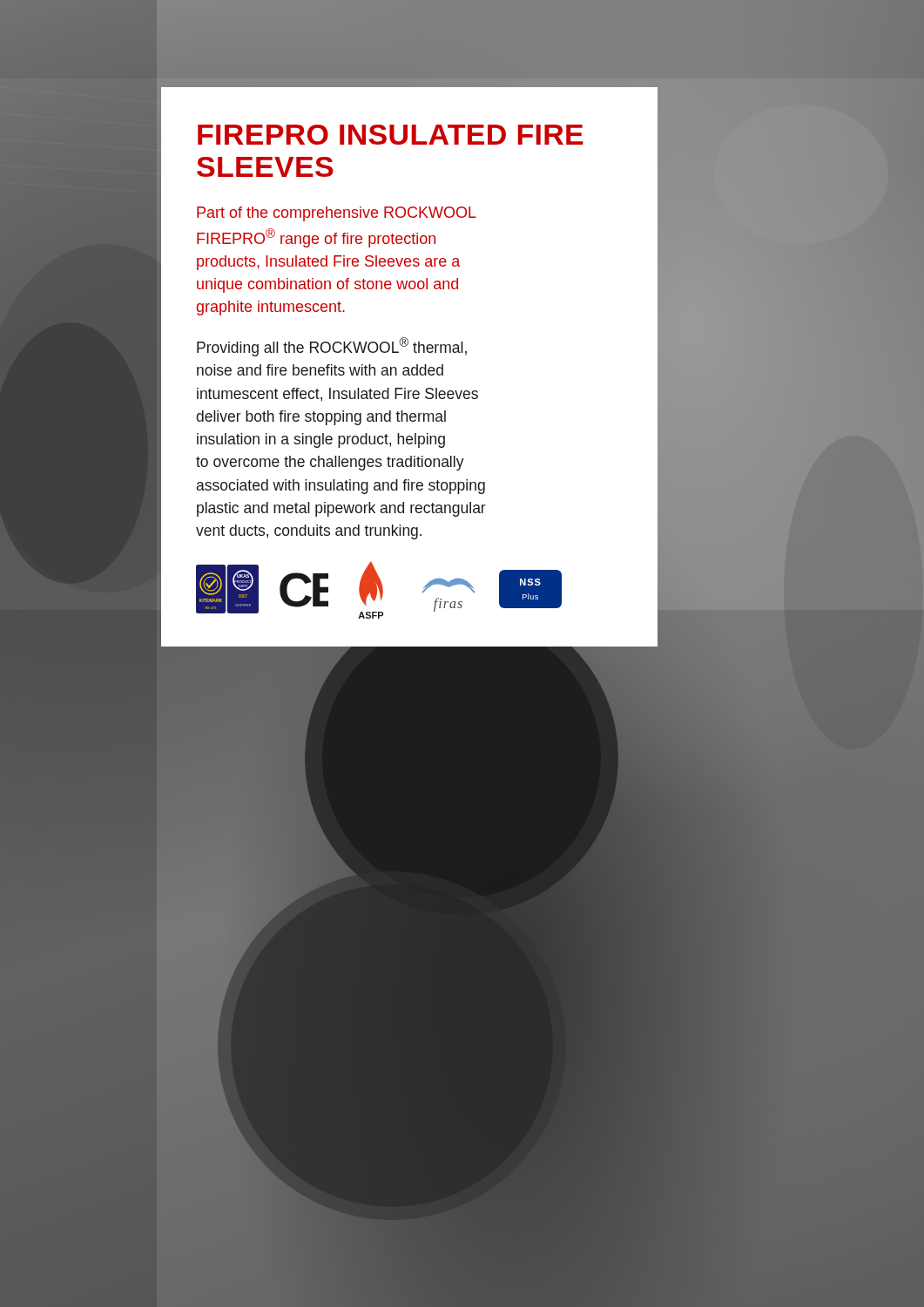Click on the logo
Viewport: 924px width, 1307px height.
[x=409, y=589]
